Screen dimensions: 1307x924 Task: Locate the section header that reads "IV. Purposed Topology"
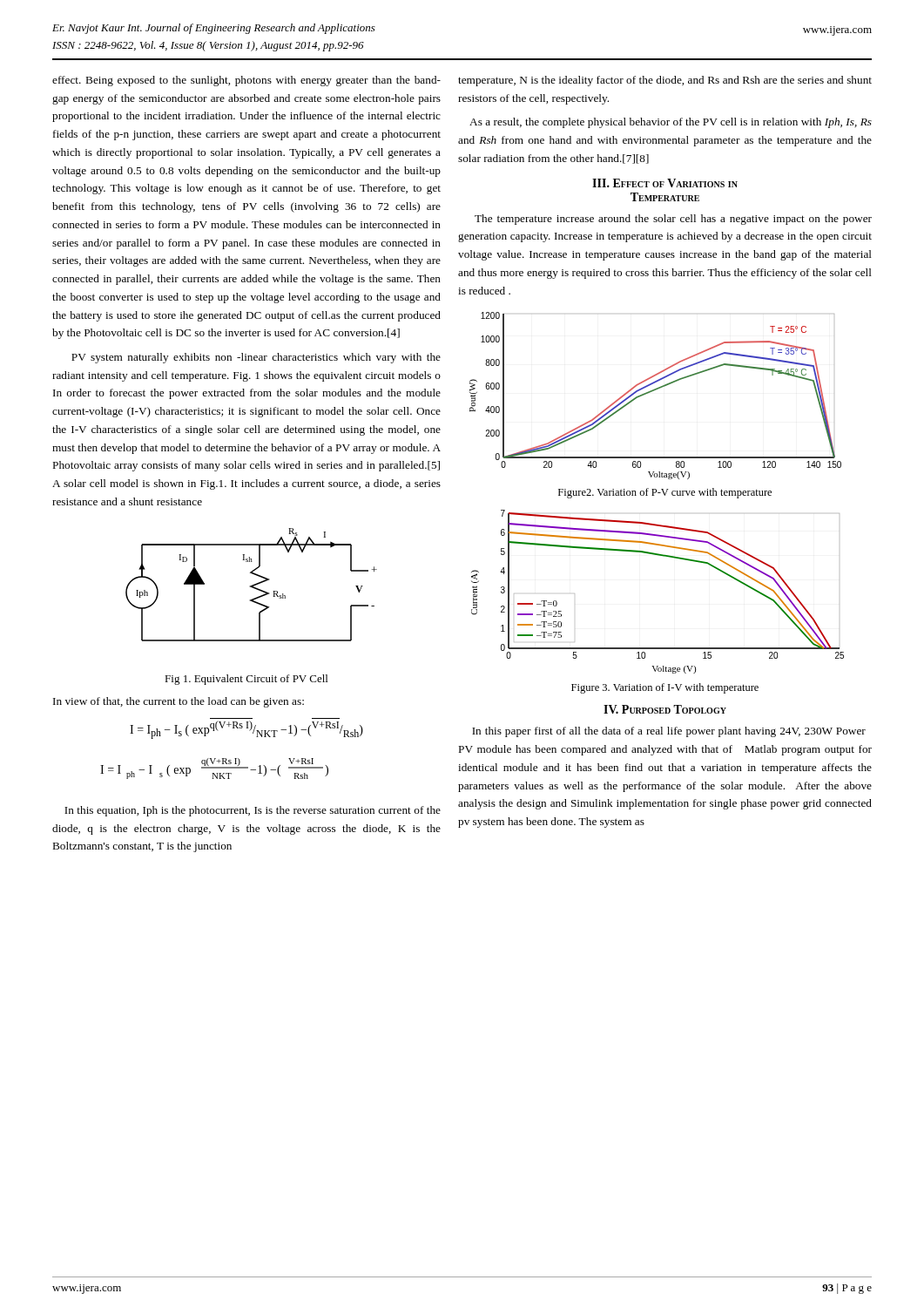[665, 710]
